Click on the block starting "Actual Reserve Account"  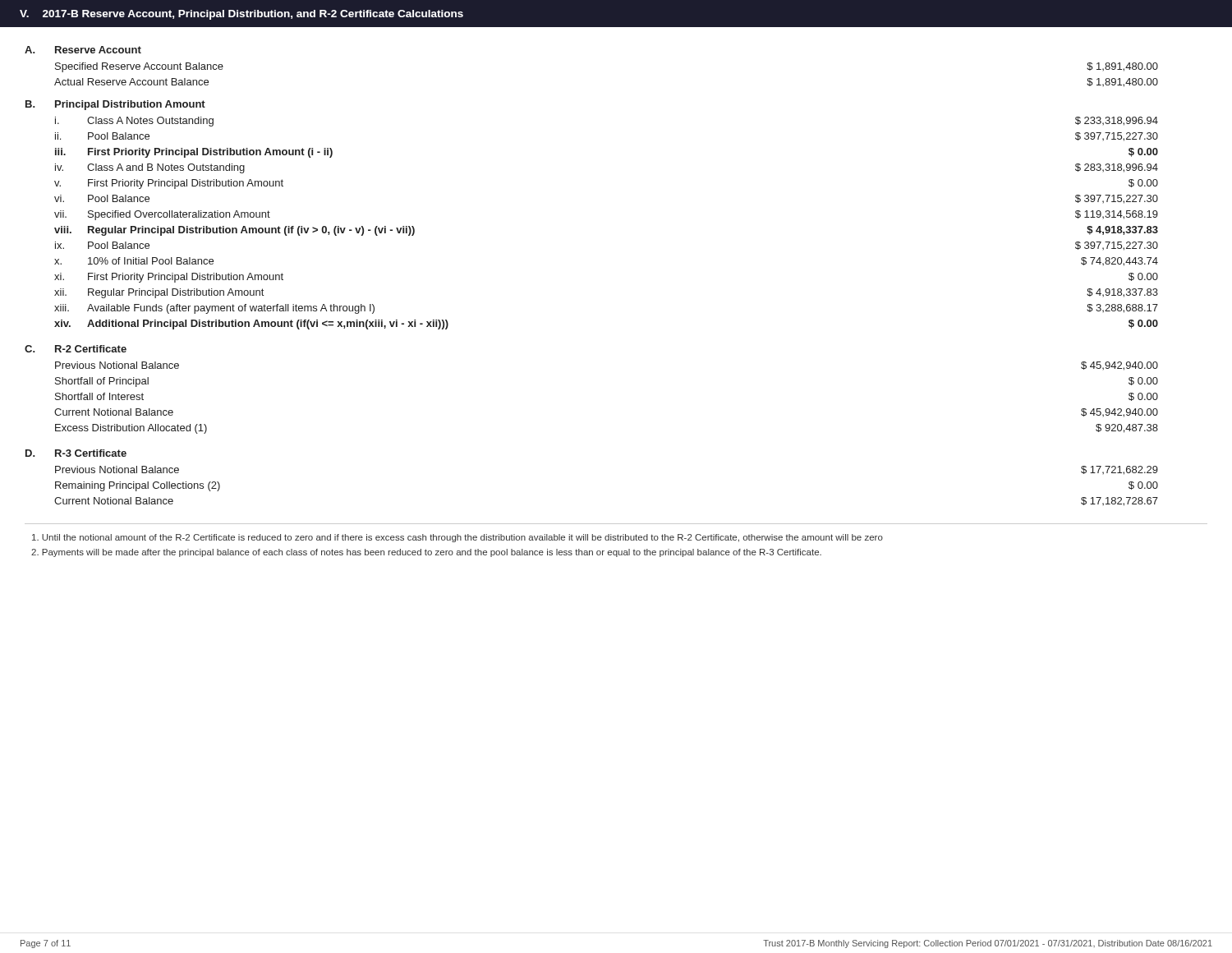coord(135,83)
